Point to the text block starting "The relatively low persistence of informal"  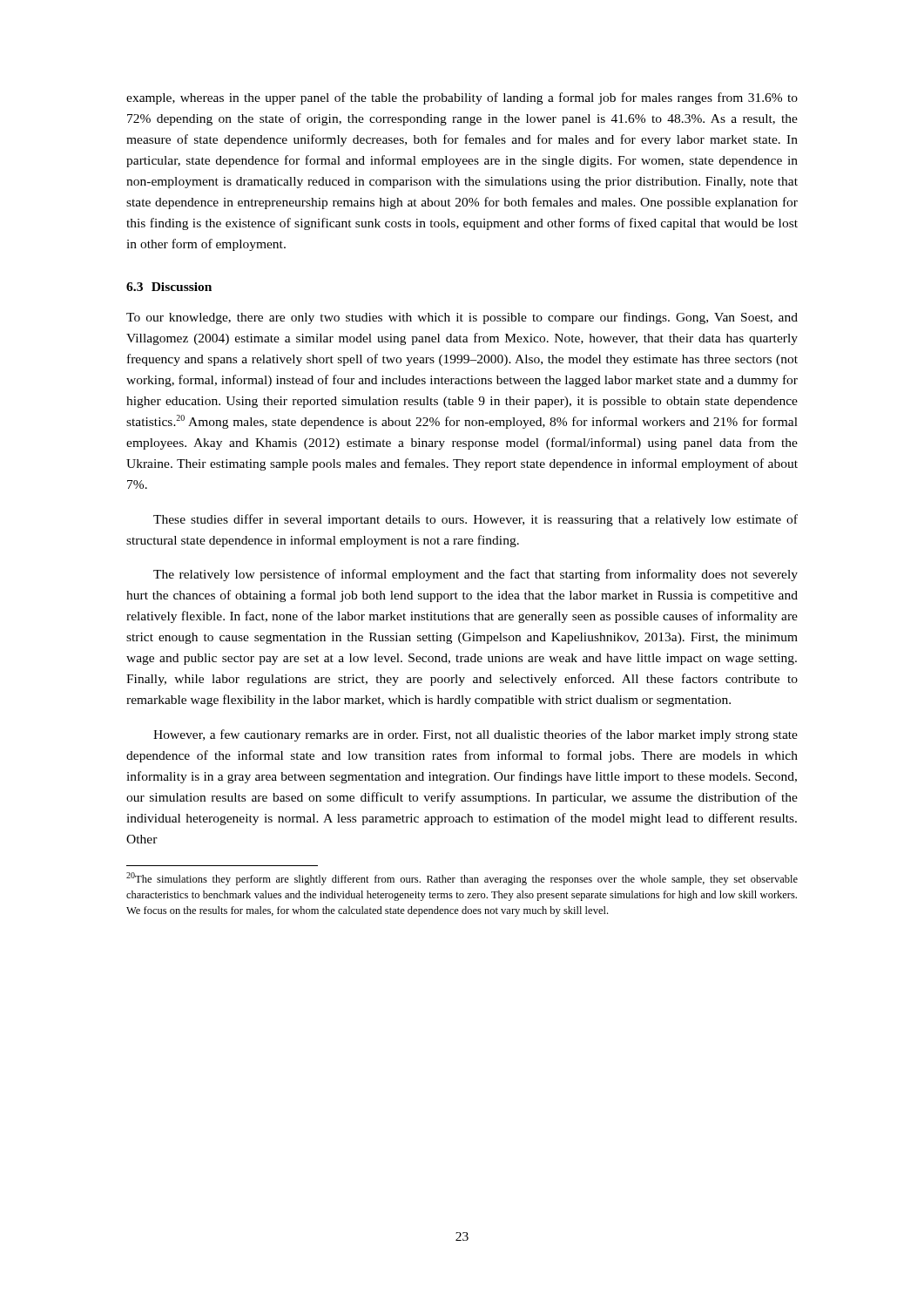click(462, 637)
